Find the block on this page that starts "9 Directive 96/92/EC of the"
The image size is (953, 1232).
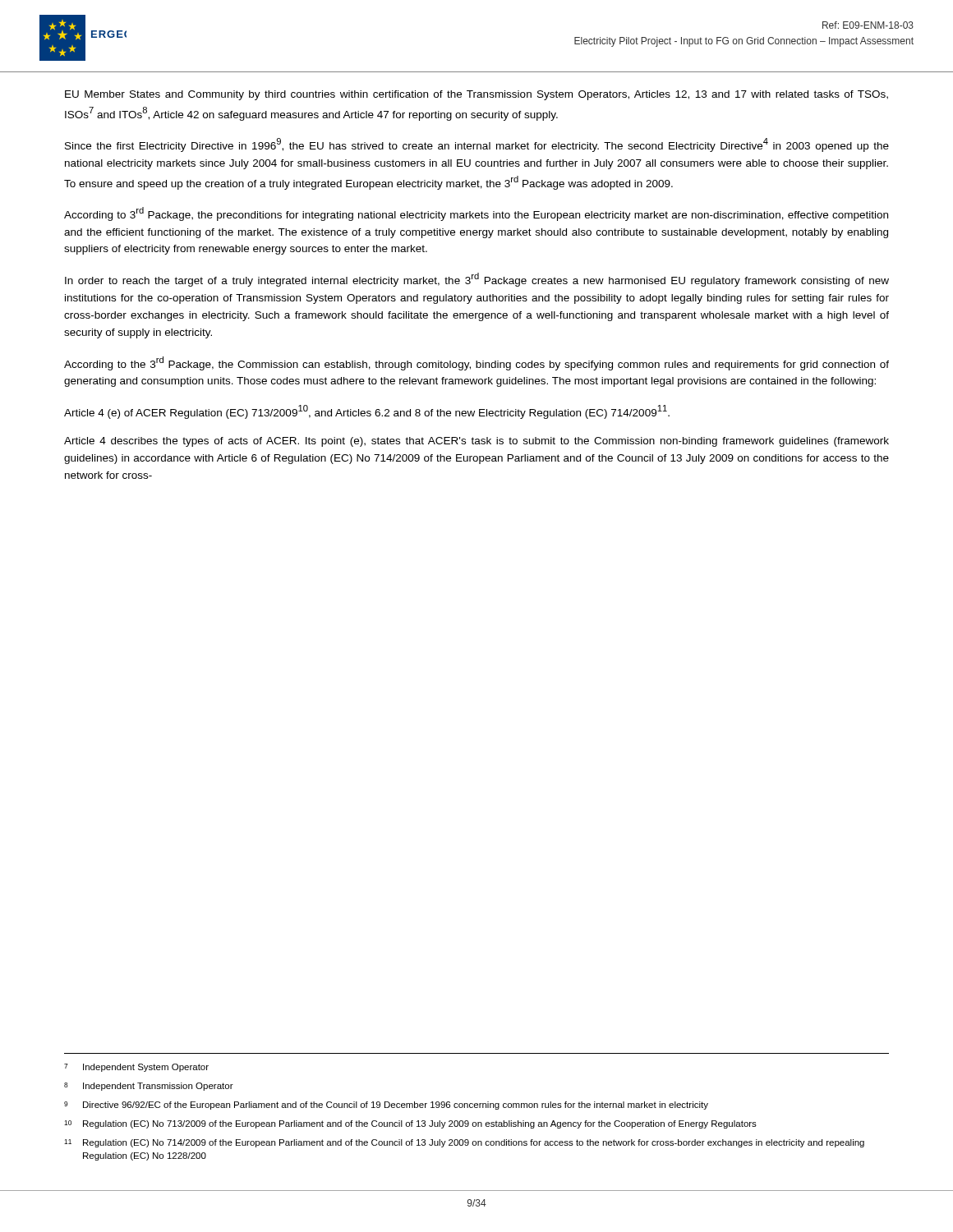pos(476,1106)
